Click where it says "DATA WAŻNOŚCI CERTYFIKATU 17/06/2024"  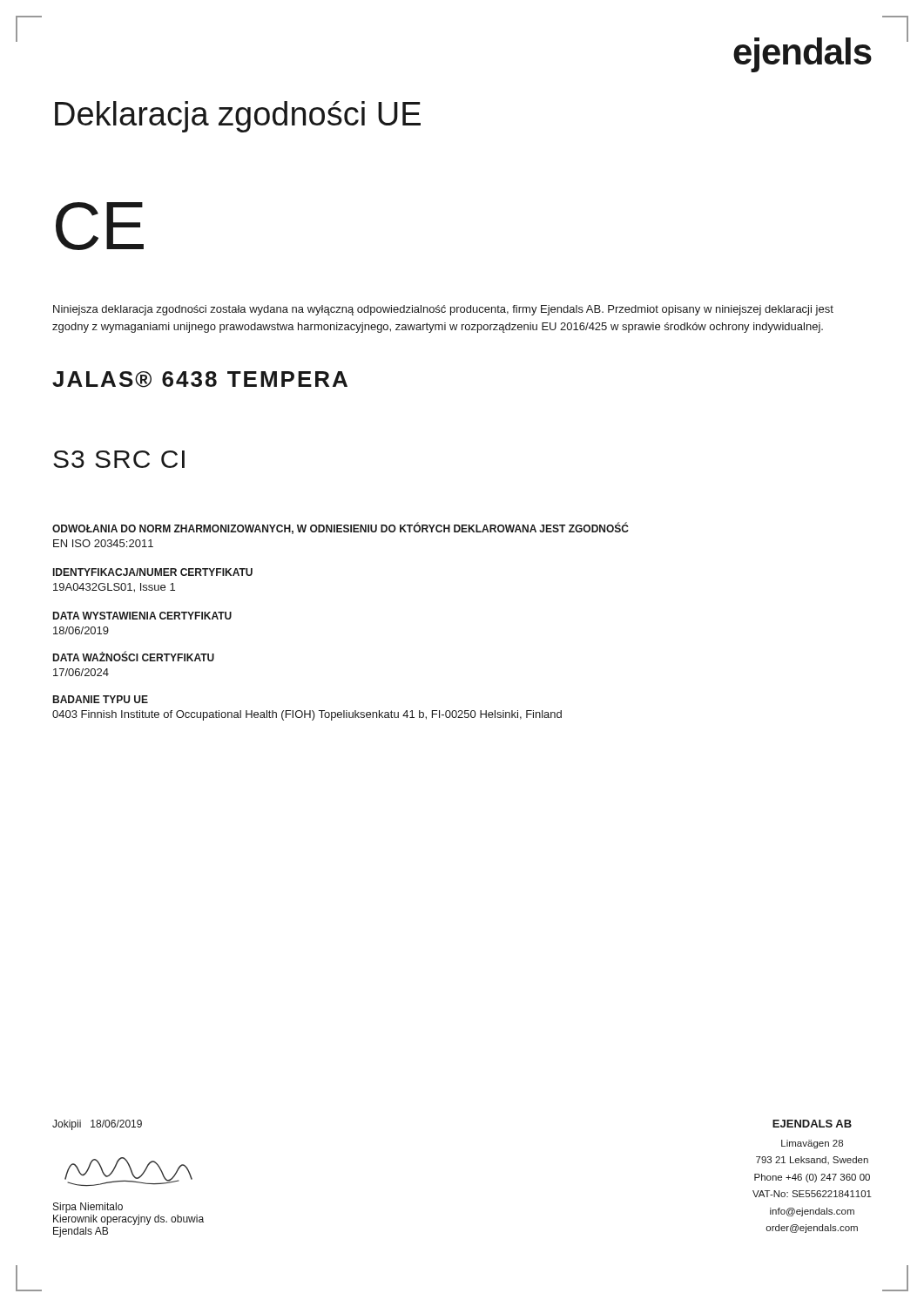(x=134, y=657)
